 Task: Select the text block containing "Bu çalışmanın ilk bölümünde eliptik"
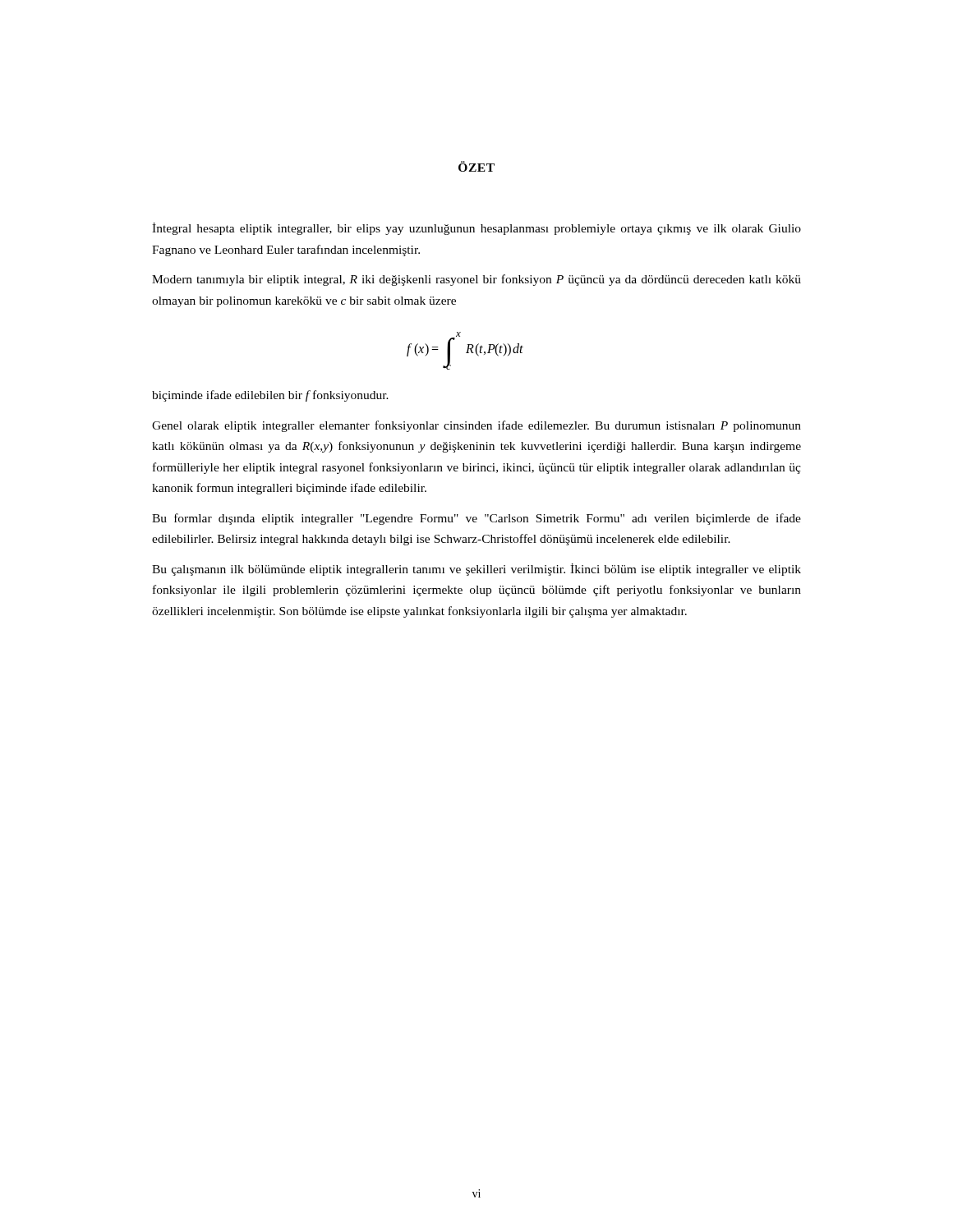point(476,589)
